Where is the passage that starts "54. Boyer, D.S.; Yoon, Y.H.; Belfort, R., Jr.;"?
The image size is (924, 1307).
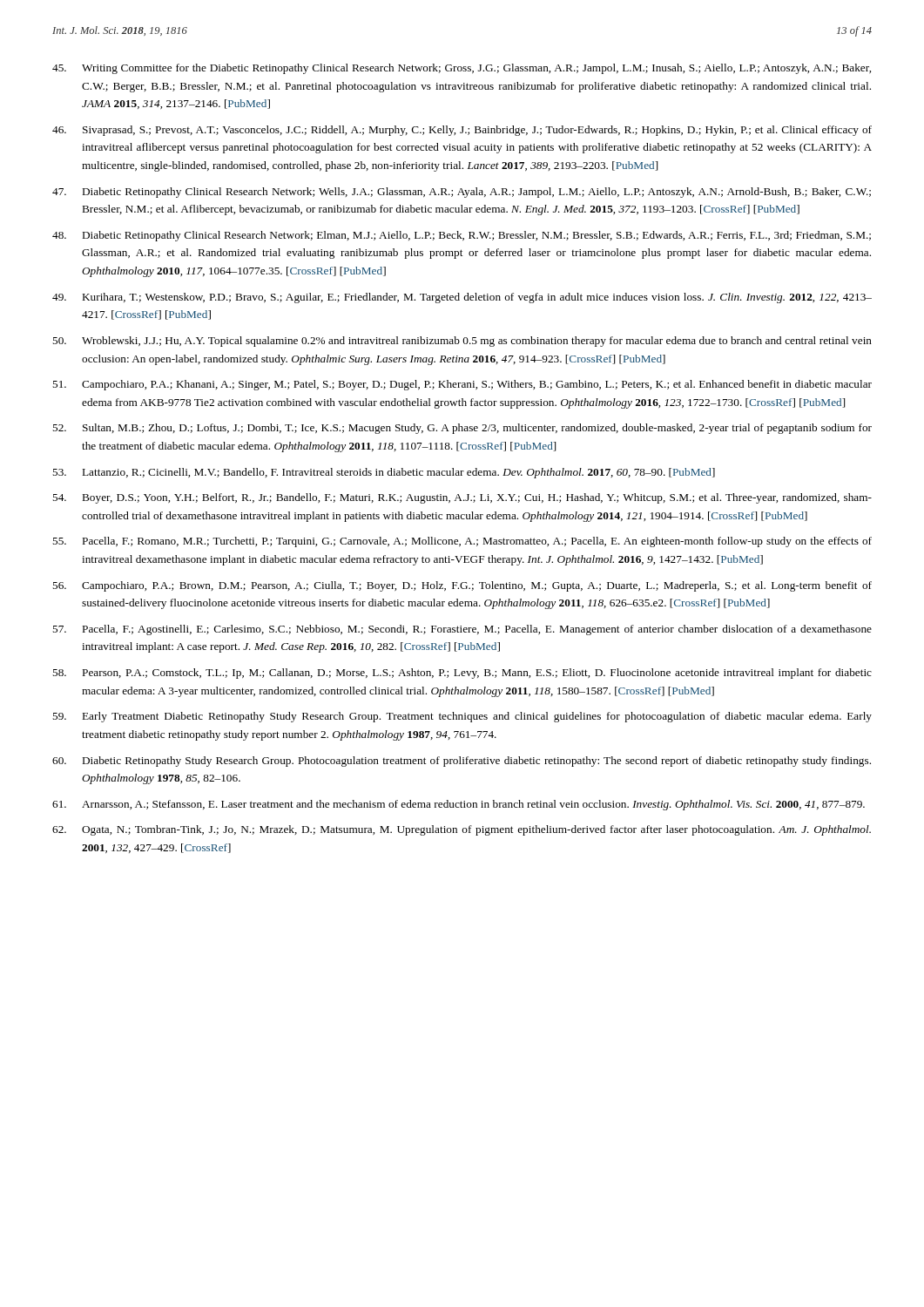click(x=462, y=507)
